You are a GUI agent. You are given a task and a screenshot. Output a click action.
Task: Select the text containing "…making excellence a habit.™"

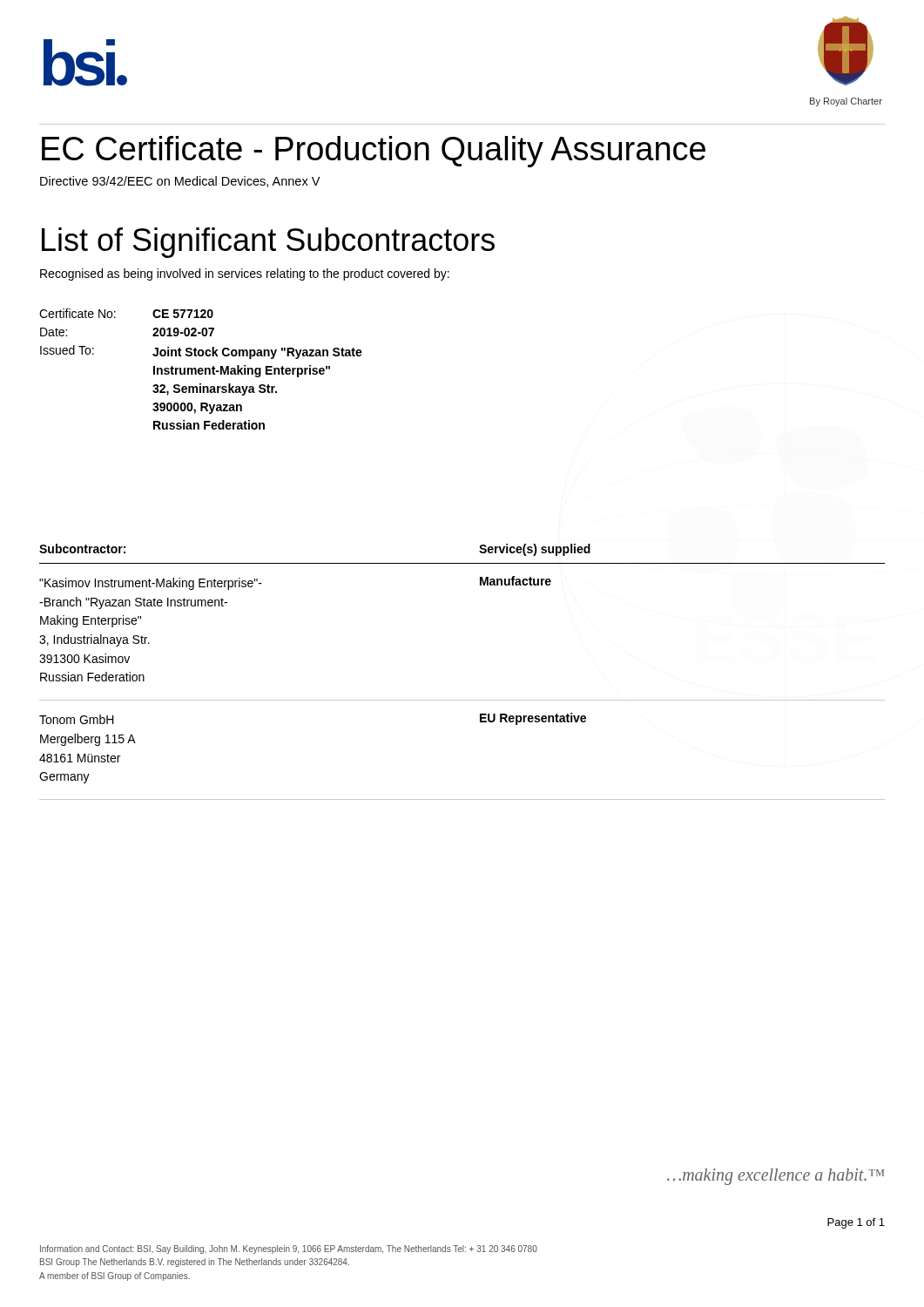pos(776,1175)
